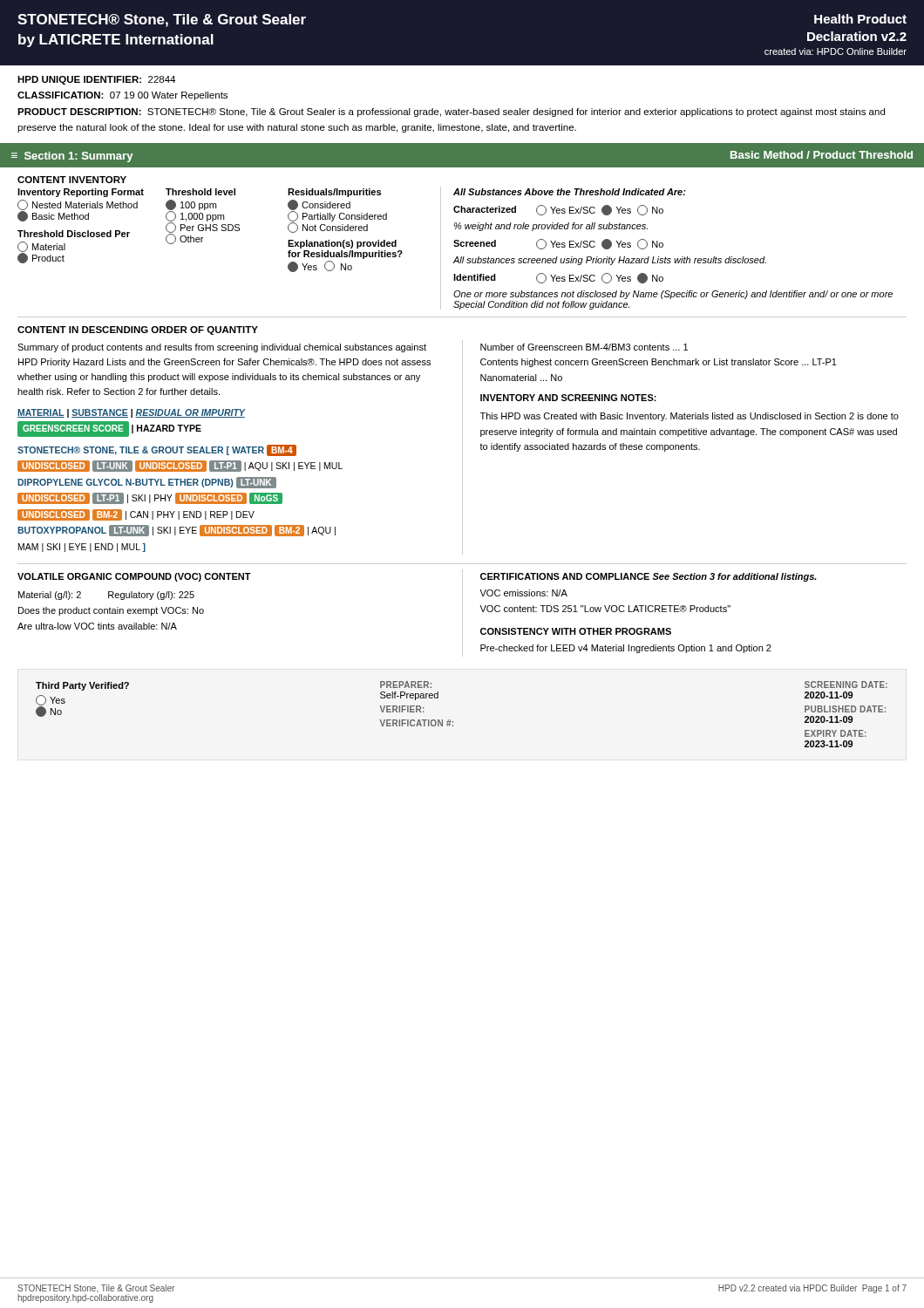Locate the text block that reads "This HPD was Created"
The height and width of the screenshot is (1308, 924).
coord(689,431)
